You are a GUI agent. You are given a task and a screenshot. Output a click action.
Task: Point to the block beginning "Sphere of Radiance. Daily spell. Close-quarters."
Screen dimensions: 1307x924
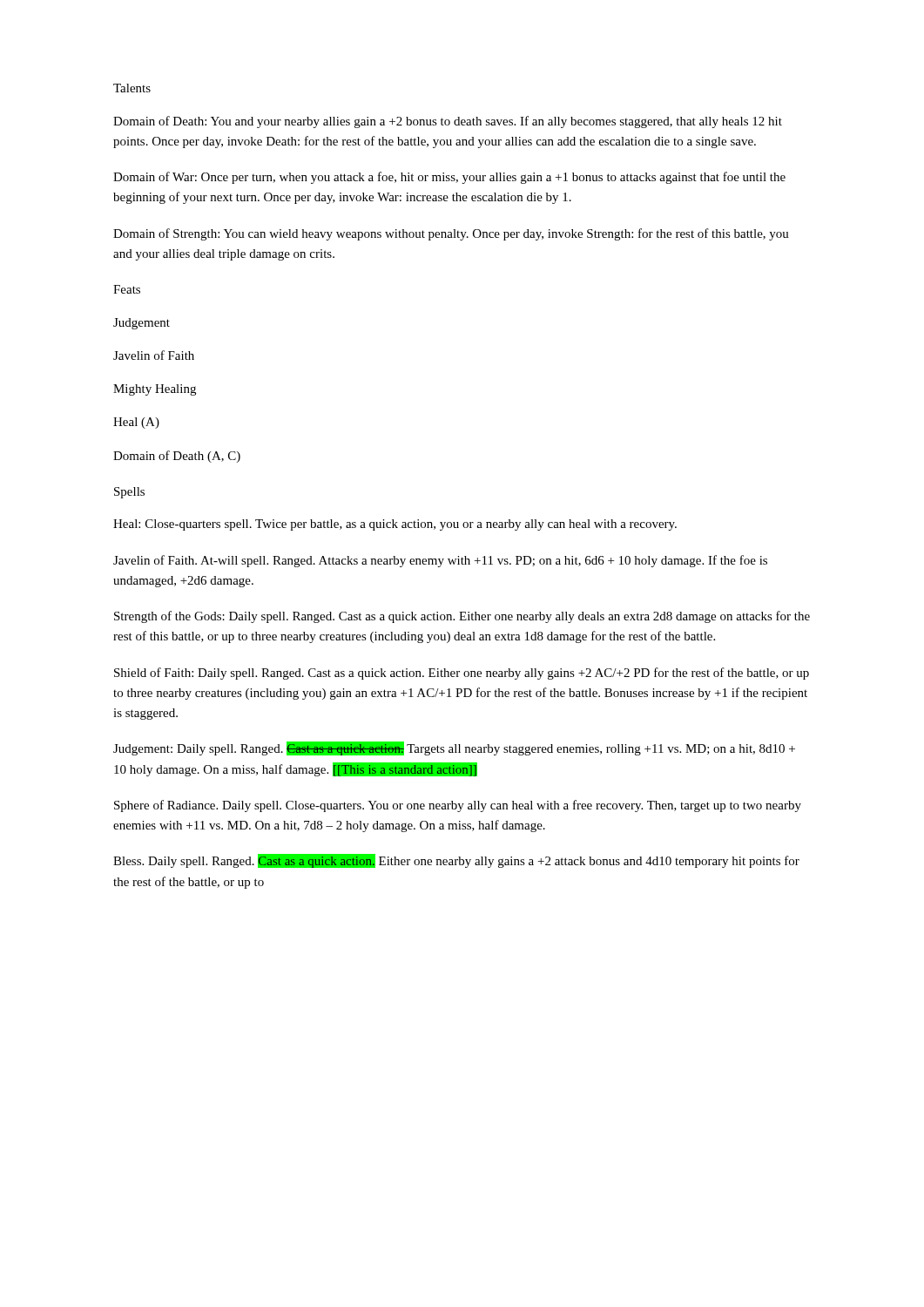pyautogui.click(x=462, y=816)
